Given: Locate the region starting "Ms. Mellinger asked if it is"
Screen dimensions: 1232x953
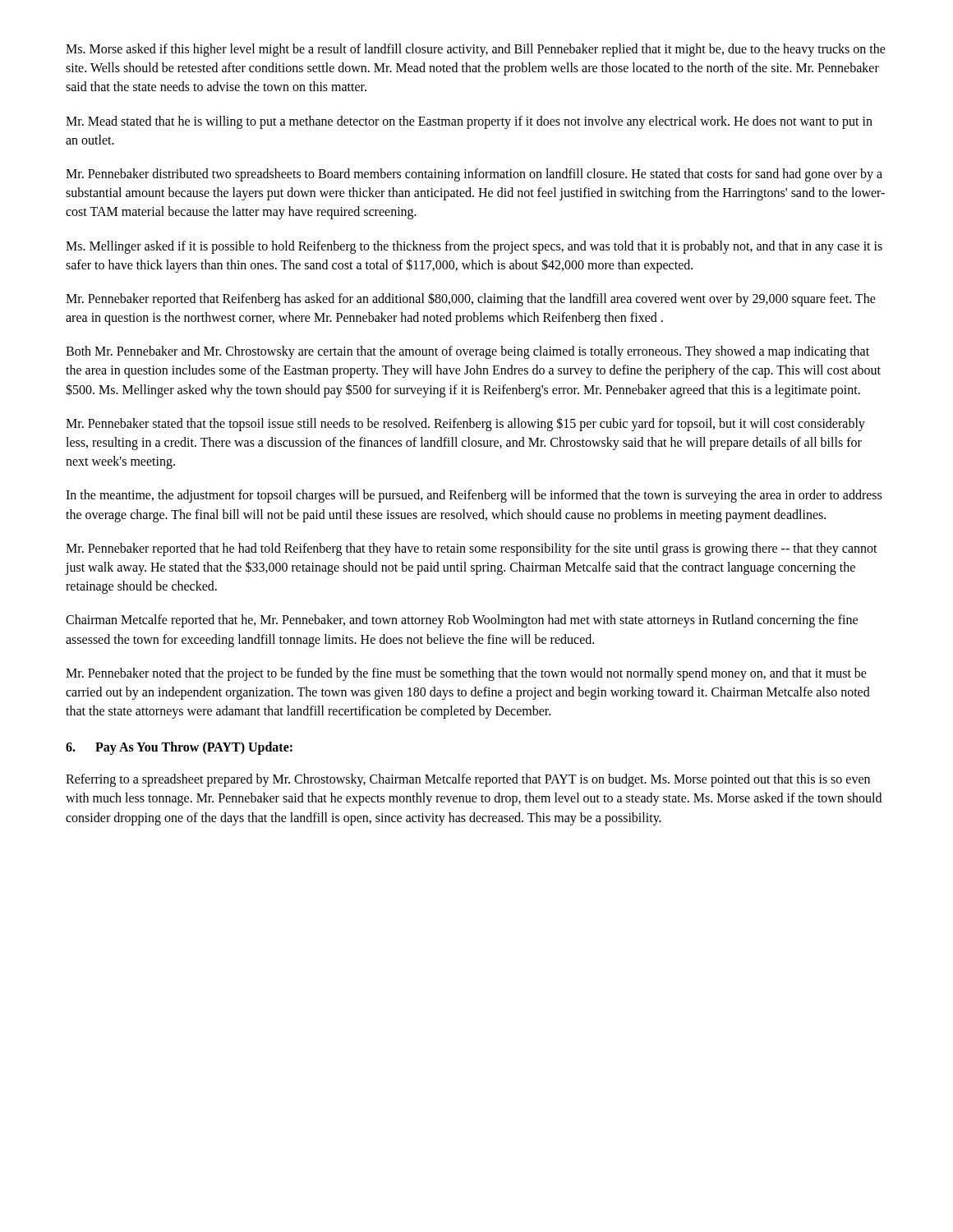Looking at the screenshot, I should 474,255.
